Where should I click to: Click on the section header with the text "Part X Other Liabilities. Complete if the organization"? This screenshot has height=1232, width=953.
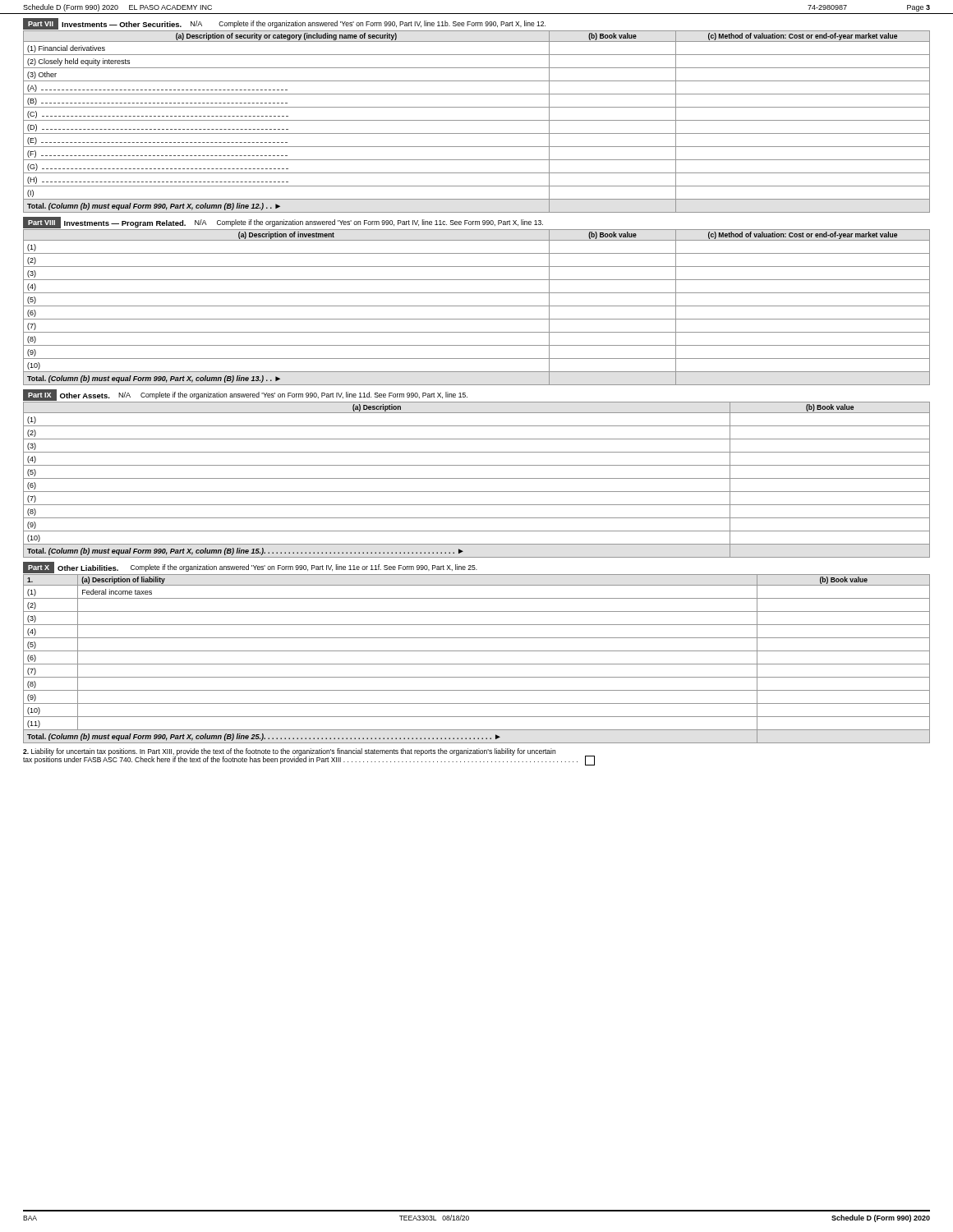click(x=250, y=568)
